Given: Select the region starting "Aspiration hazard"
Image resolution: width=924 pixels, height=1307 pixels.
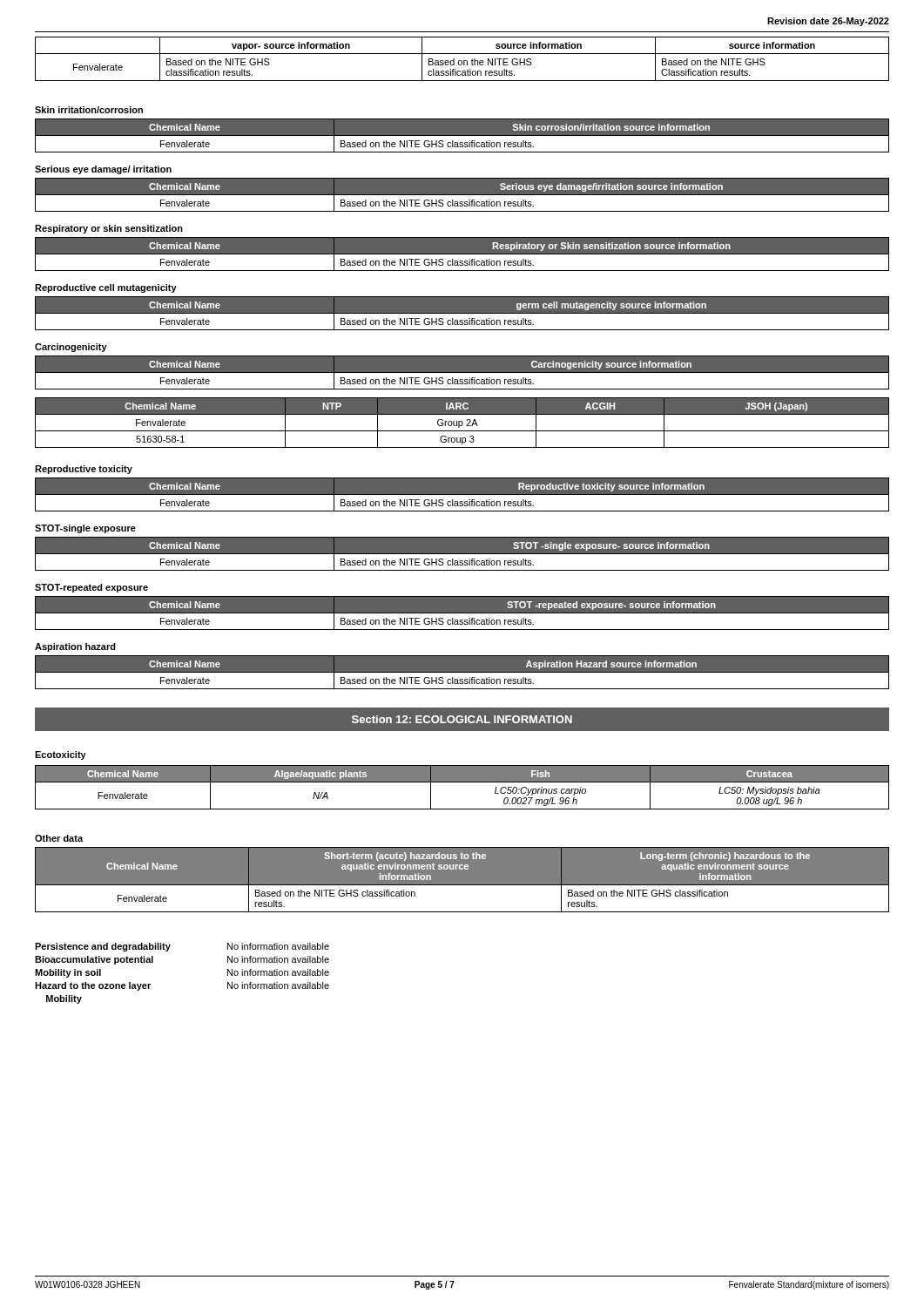Looking at the screenshot, I should (x=75, y=647).
